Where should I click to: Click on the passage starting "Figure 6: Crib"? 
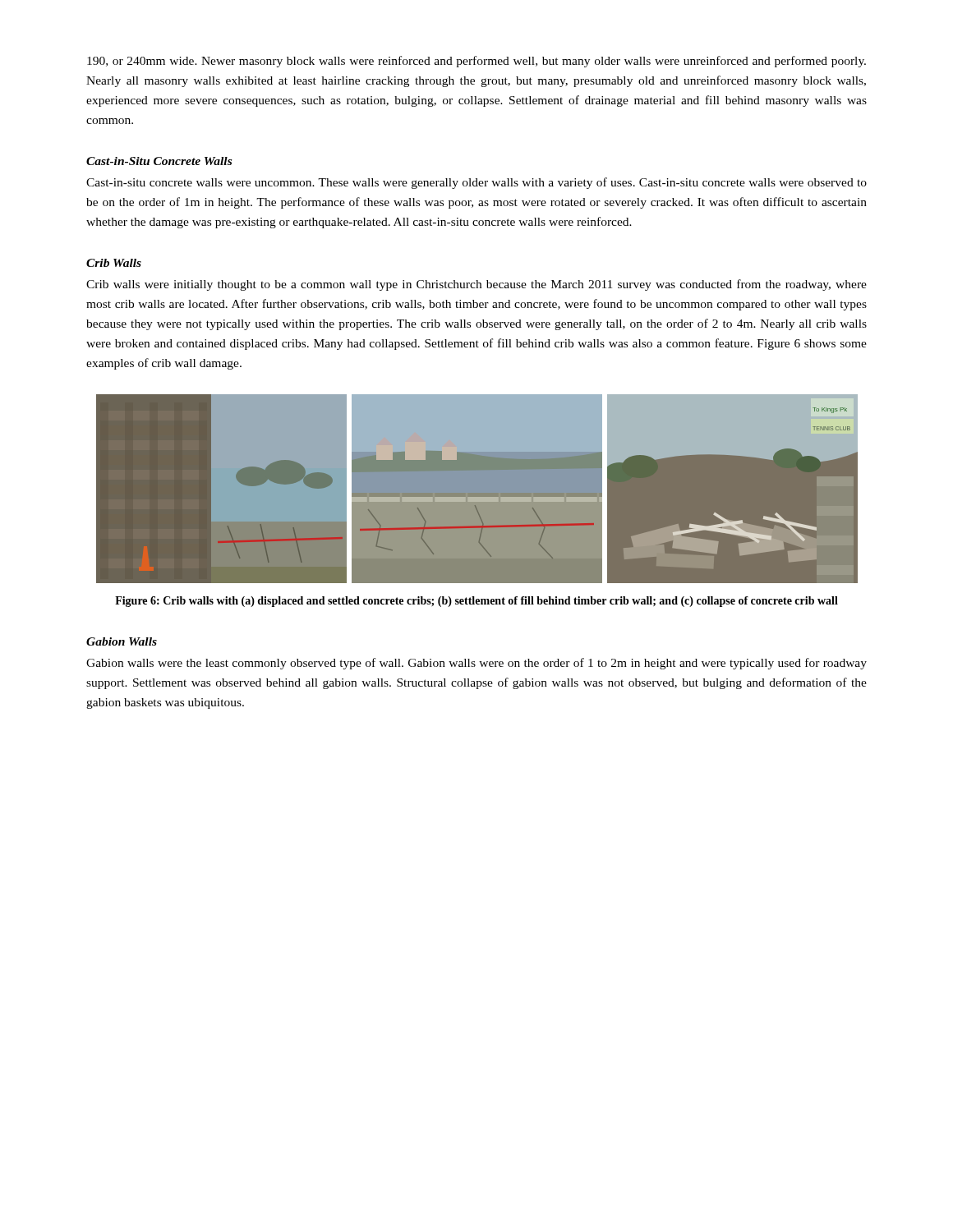(476, 601)
